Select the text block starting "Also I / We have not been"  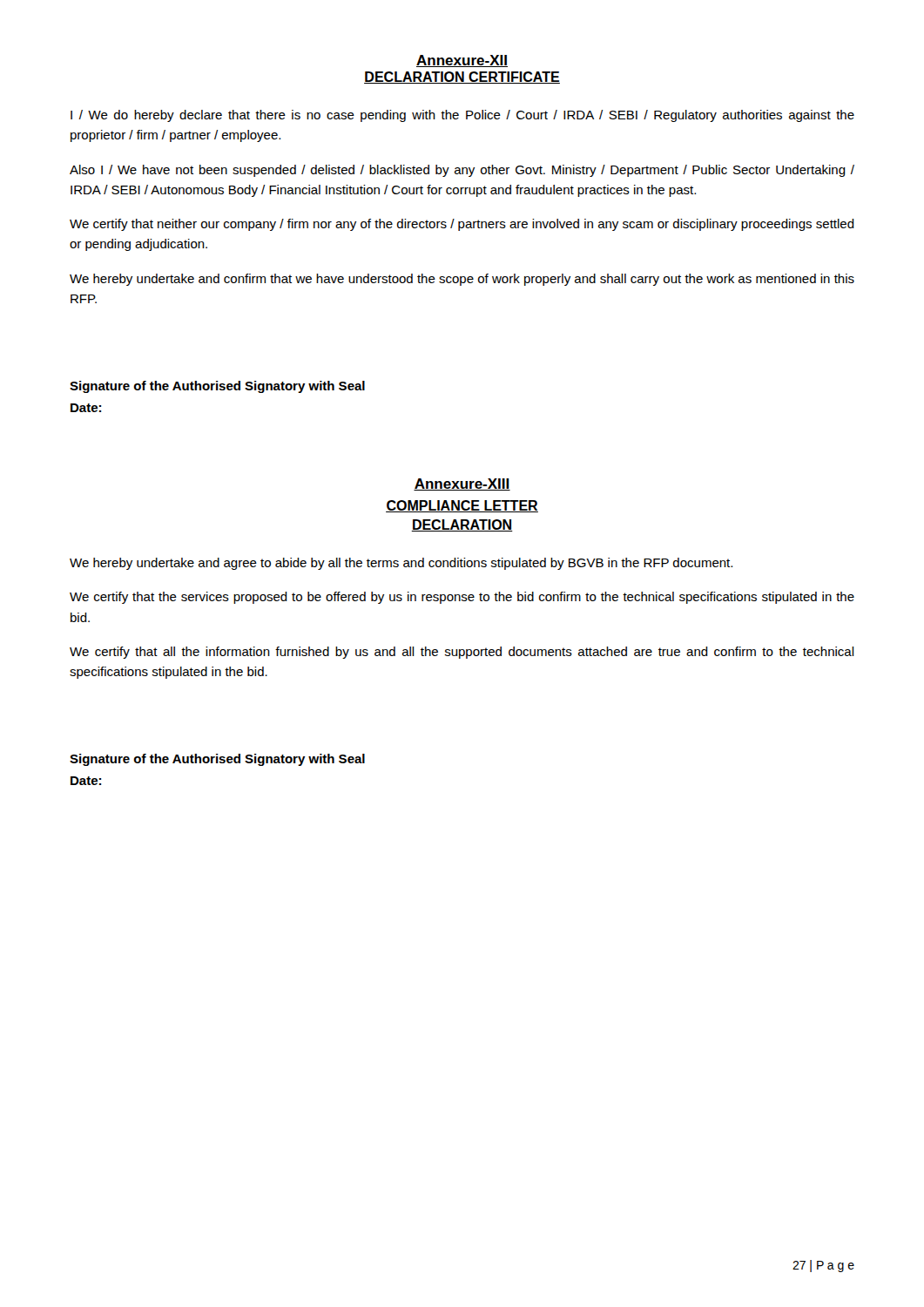click(x=462, y=179)
